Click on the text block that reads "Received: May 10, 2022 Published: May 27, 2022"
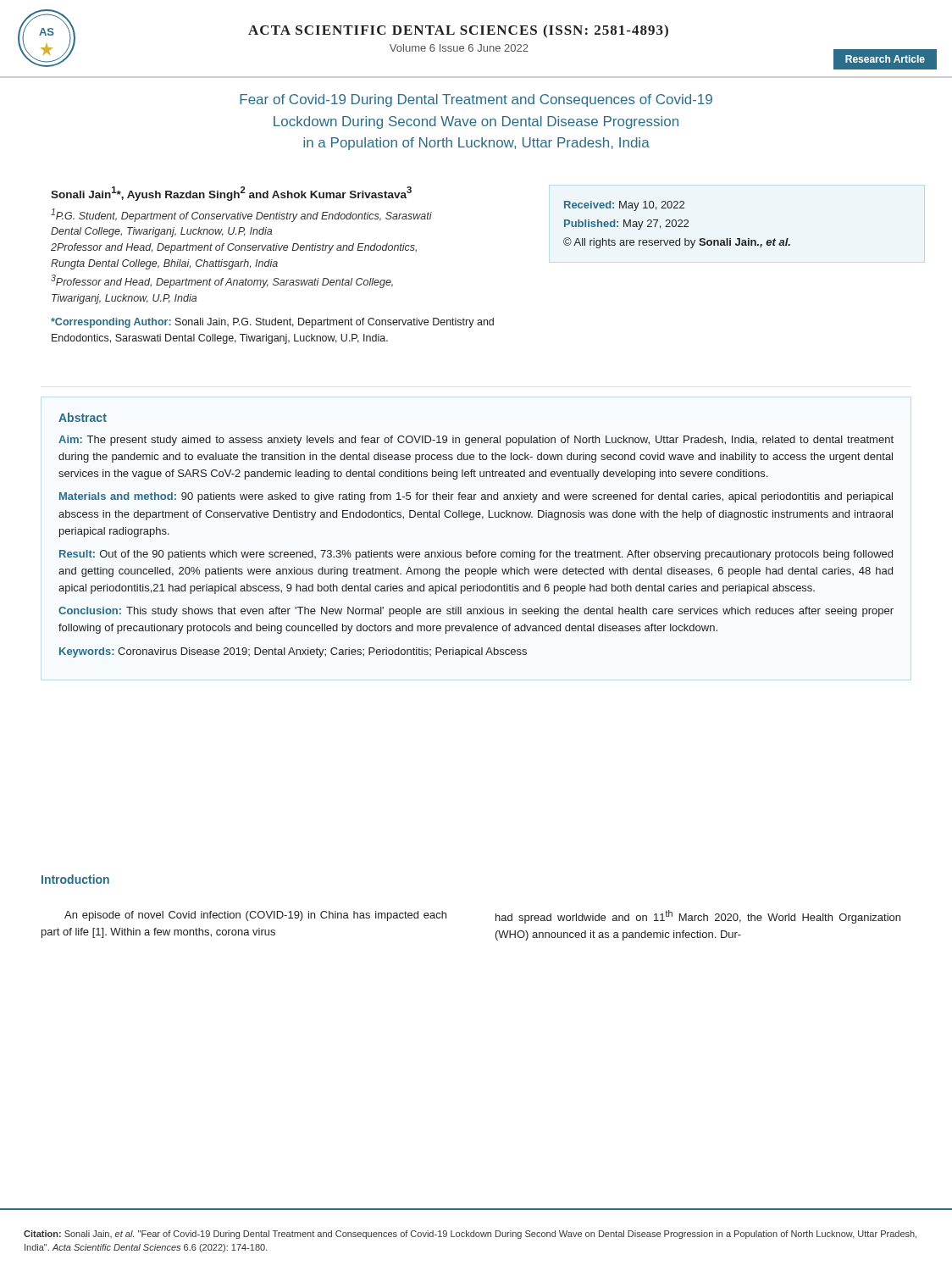The height and width of the screenshot is (1271, 952). click(677, 223)
